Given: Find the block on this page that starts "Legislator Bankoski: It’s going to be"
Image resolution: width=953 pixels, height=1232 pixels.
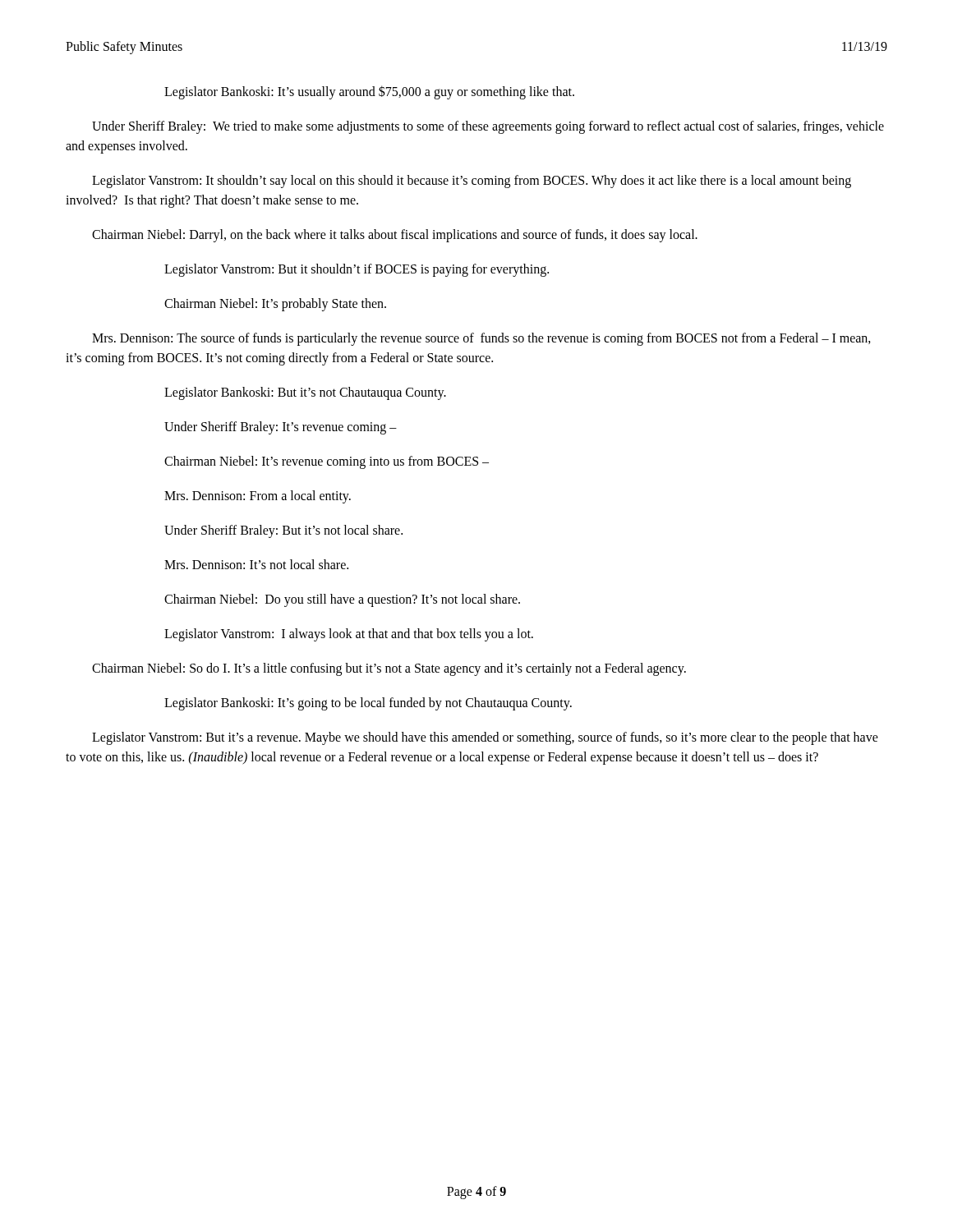Looking at the screenshot, I should (368, 703).
